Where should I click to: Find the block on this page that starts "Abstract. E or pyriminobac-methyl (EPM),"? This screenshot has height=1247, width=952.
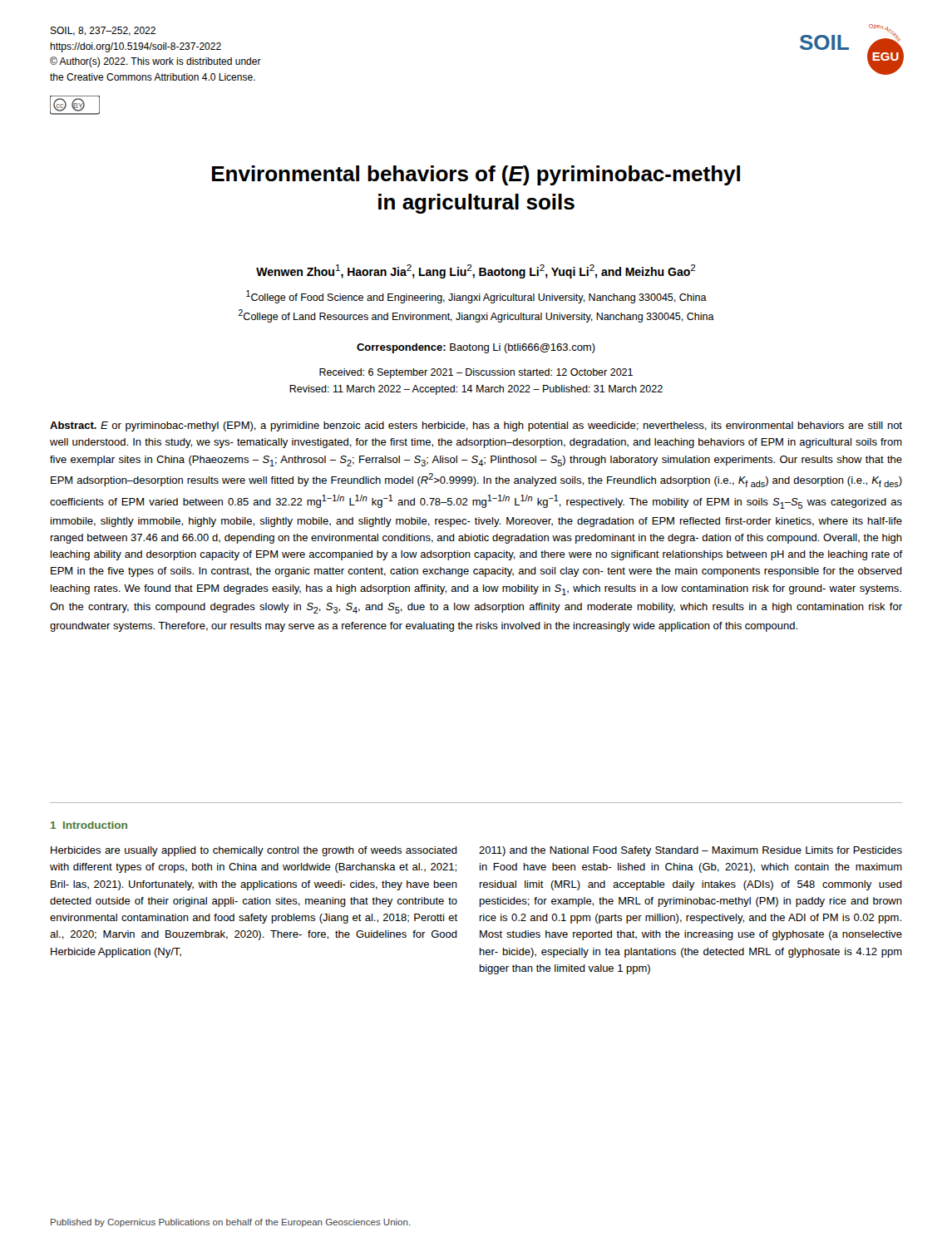[x=476, y=525]
